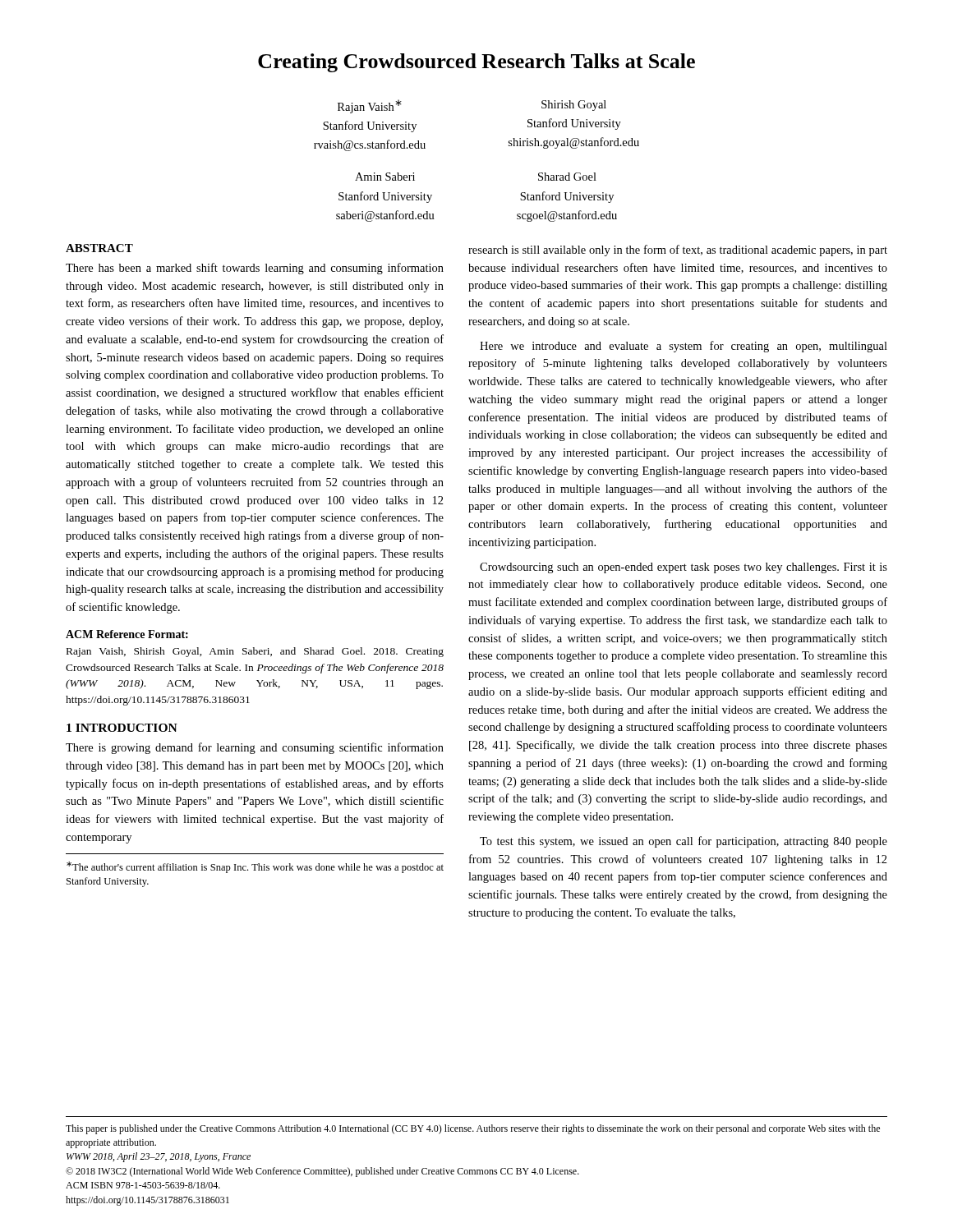Locate the block of text that opens with "Rajan Vaish, Shirish Goyal, Amin Saberi, and"
This screenshot has width=953, height=1232.
[x=255, y=675]
